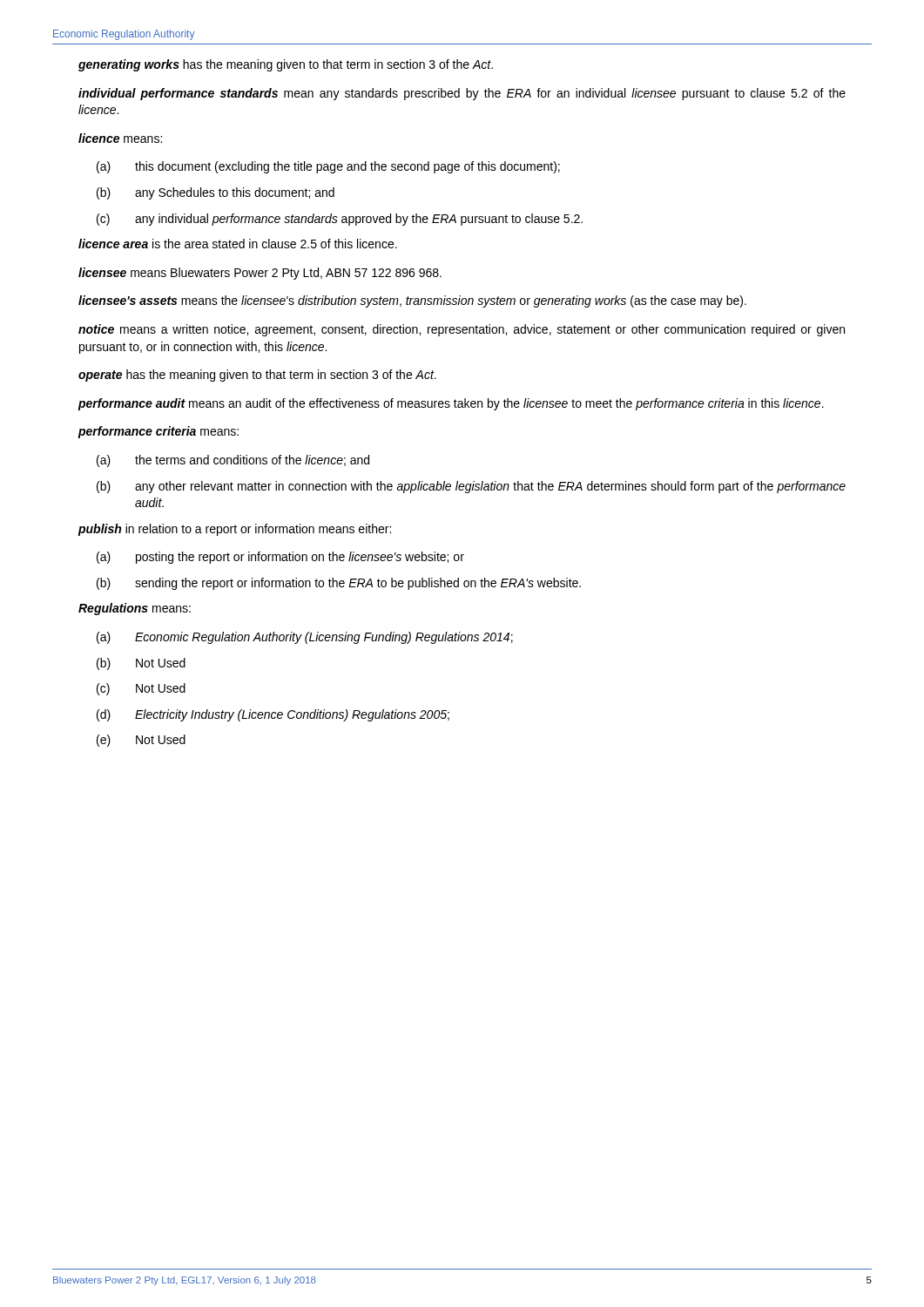924x1307 pixels.
Task: Find the text that reads "licence means:"
Action: tap(121, 138)
